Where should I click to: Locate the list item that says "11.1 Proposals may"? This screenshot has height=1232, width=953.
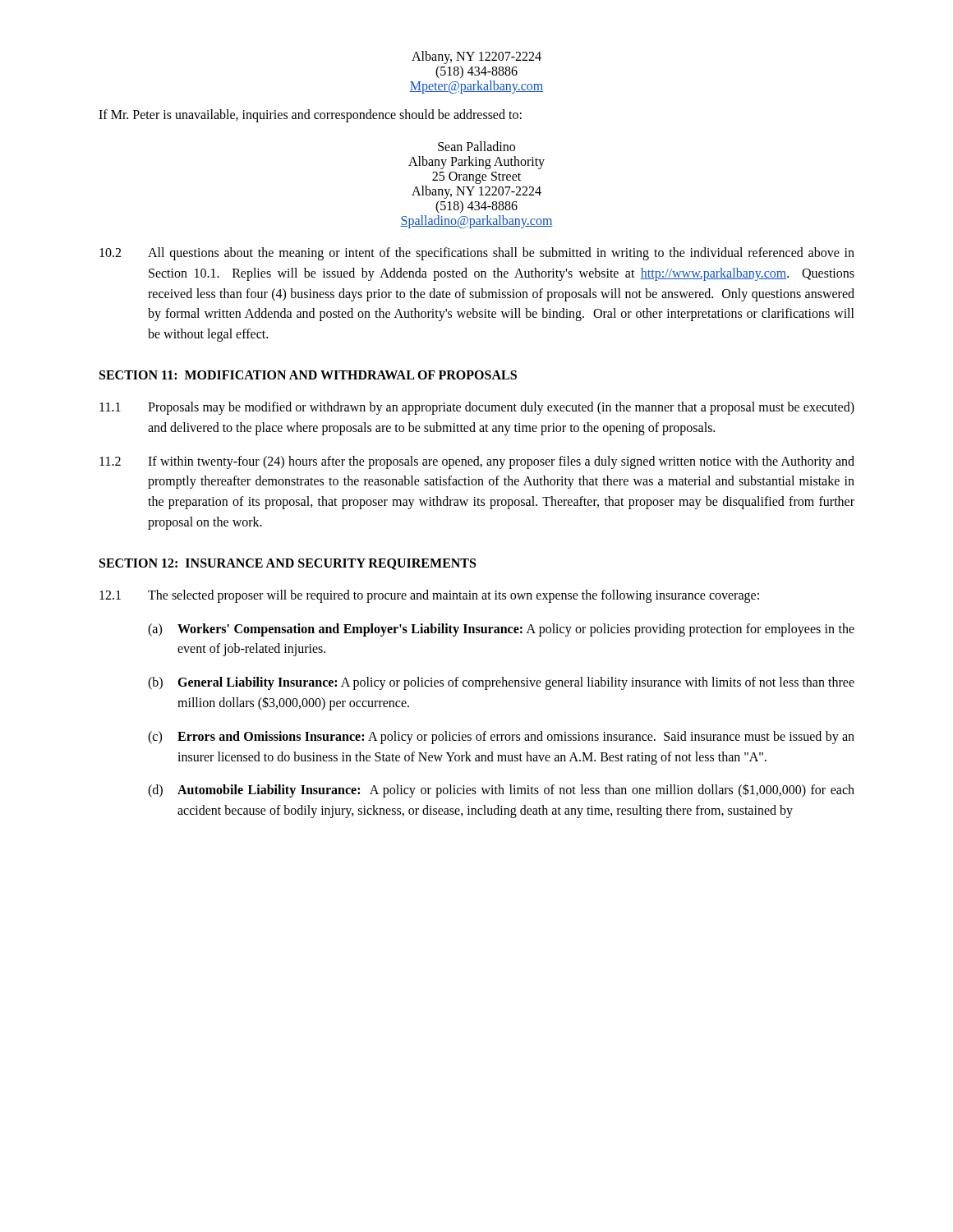[476, 418]
